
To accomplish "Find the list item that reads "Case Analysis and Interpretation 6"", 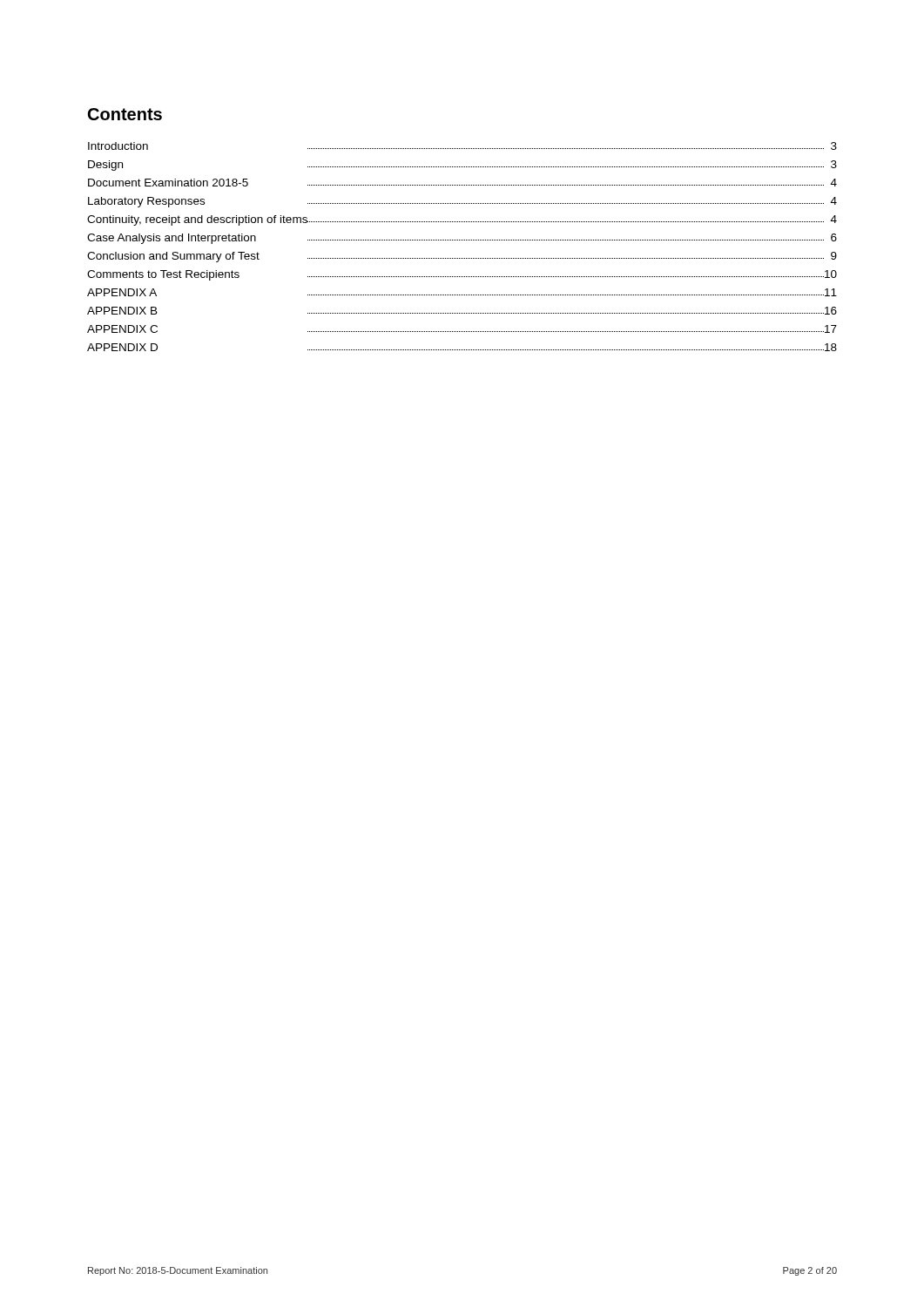I will click(x=462, y=237).
